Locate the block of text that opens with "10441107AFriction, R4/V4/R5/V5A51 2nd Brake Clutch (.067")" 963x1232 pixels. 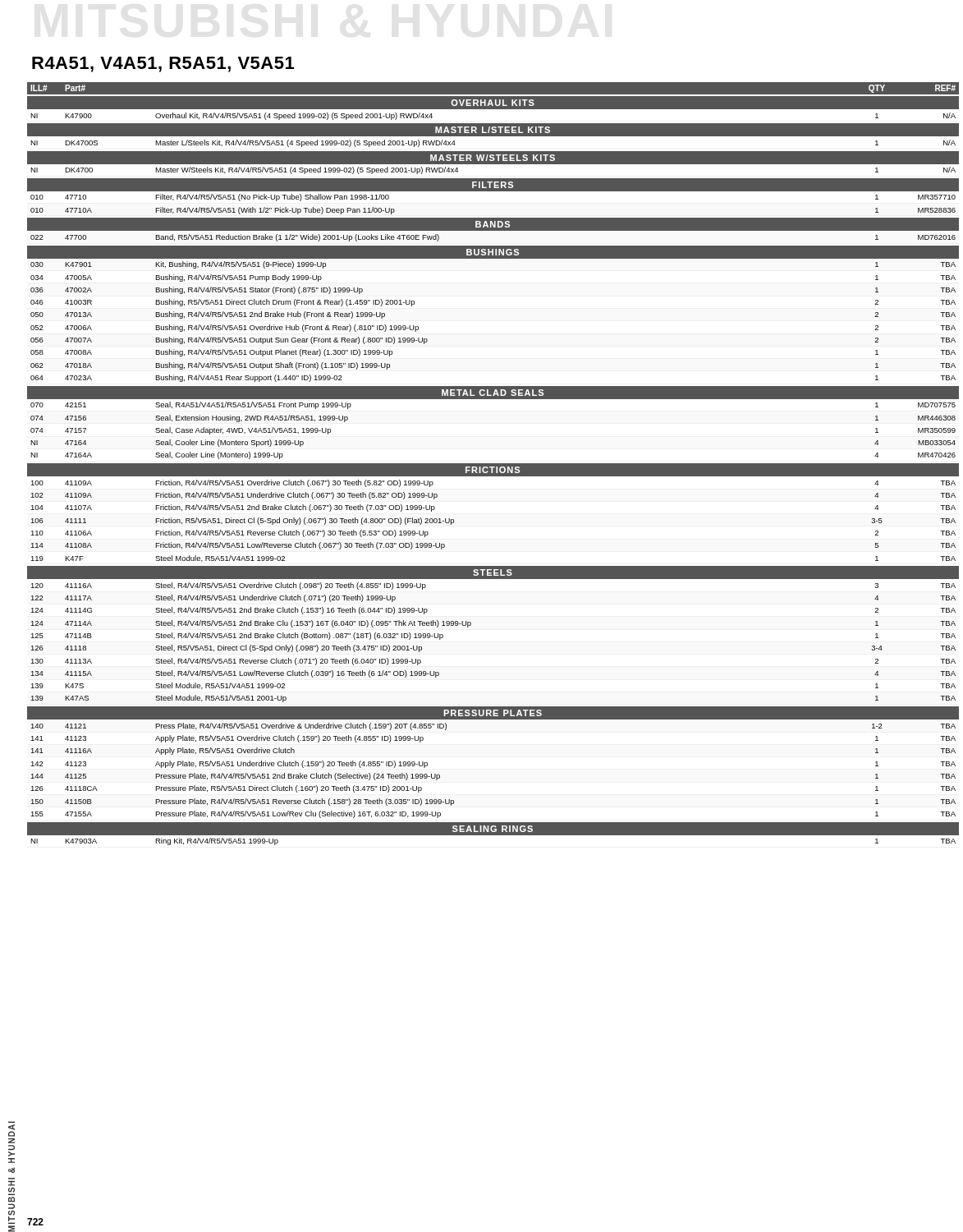tap(82, 508)
